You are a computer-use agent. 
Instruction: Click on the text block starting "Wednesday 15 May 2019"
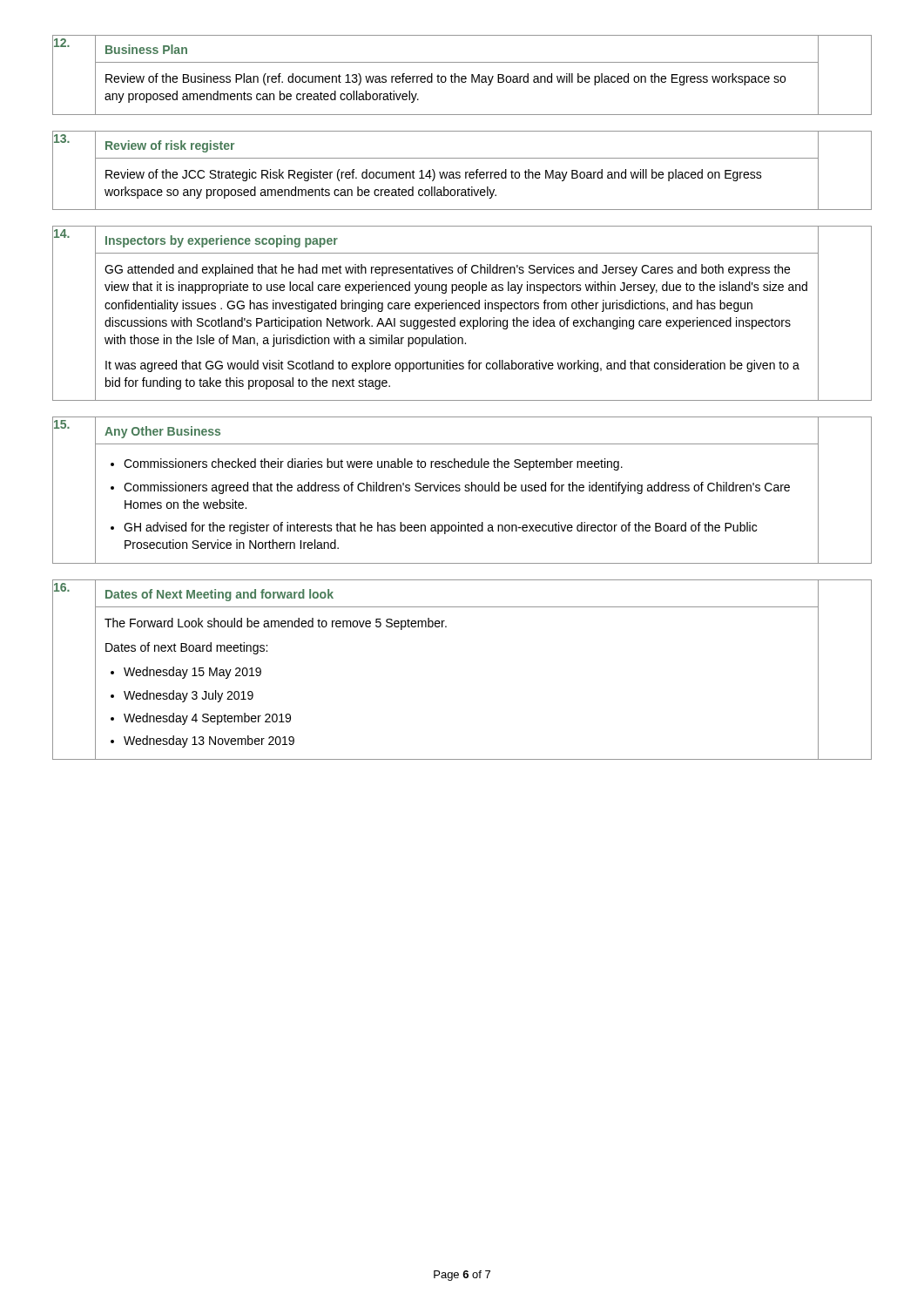[x=193, y=672]
